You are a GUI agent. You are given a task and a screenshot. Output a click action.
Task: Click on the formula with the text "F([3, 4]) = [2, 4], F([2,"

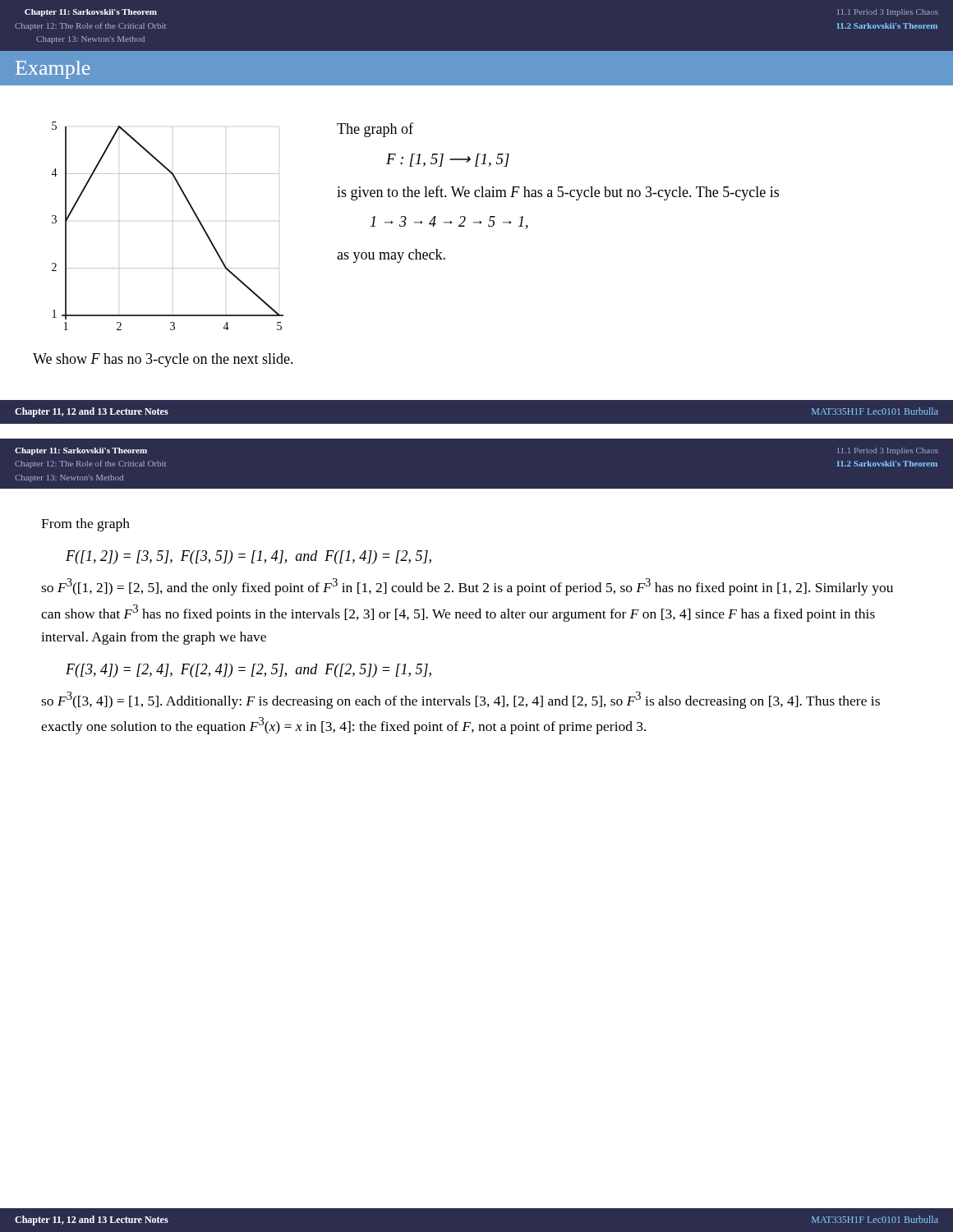[x=249, y=671]
